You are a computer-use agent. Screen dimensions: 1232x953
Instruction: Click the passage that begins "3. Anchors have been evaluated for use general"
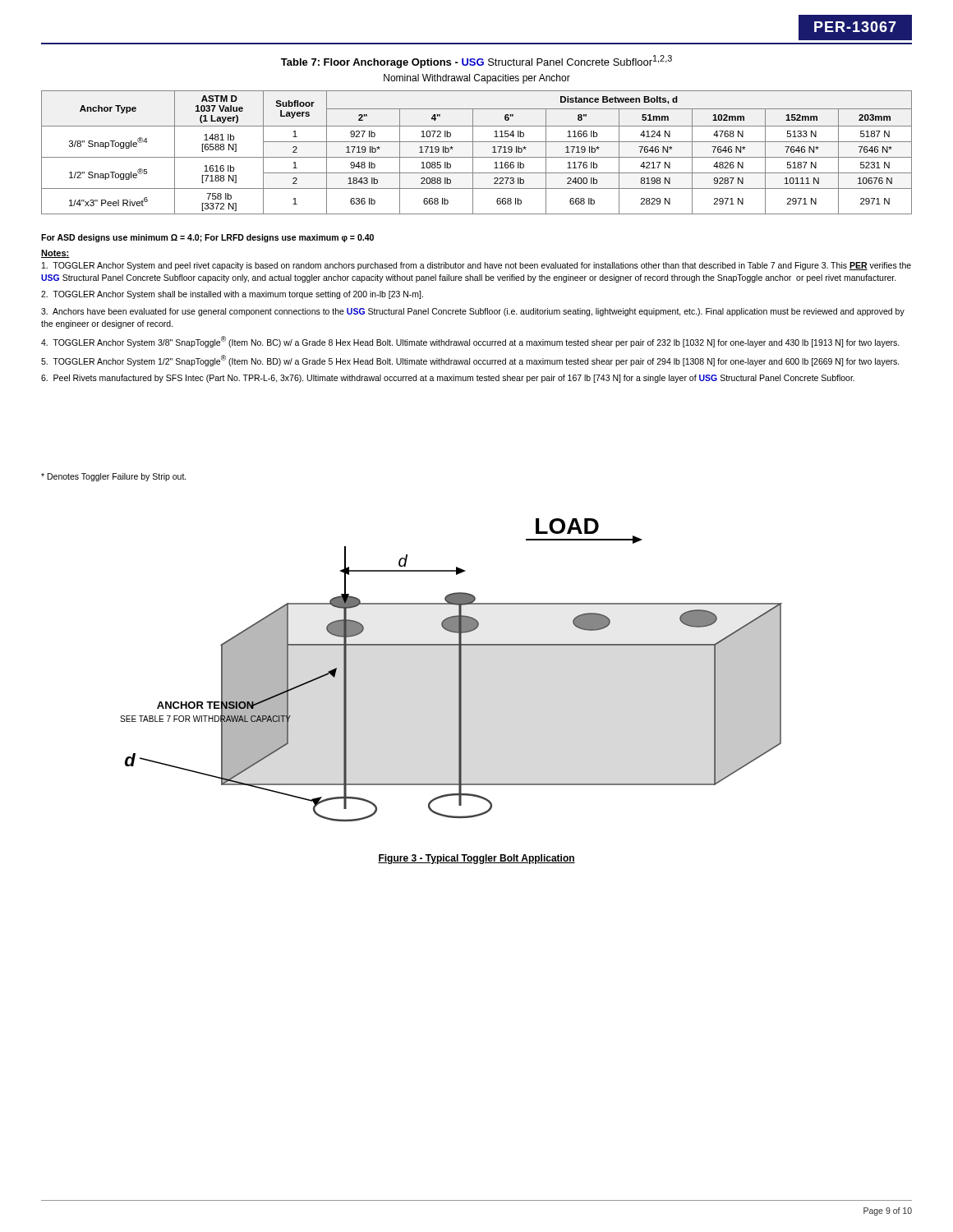473,317
